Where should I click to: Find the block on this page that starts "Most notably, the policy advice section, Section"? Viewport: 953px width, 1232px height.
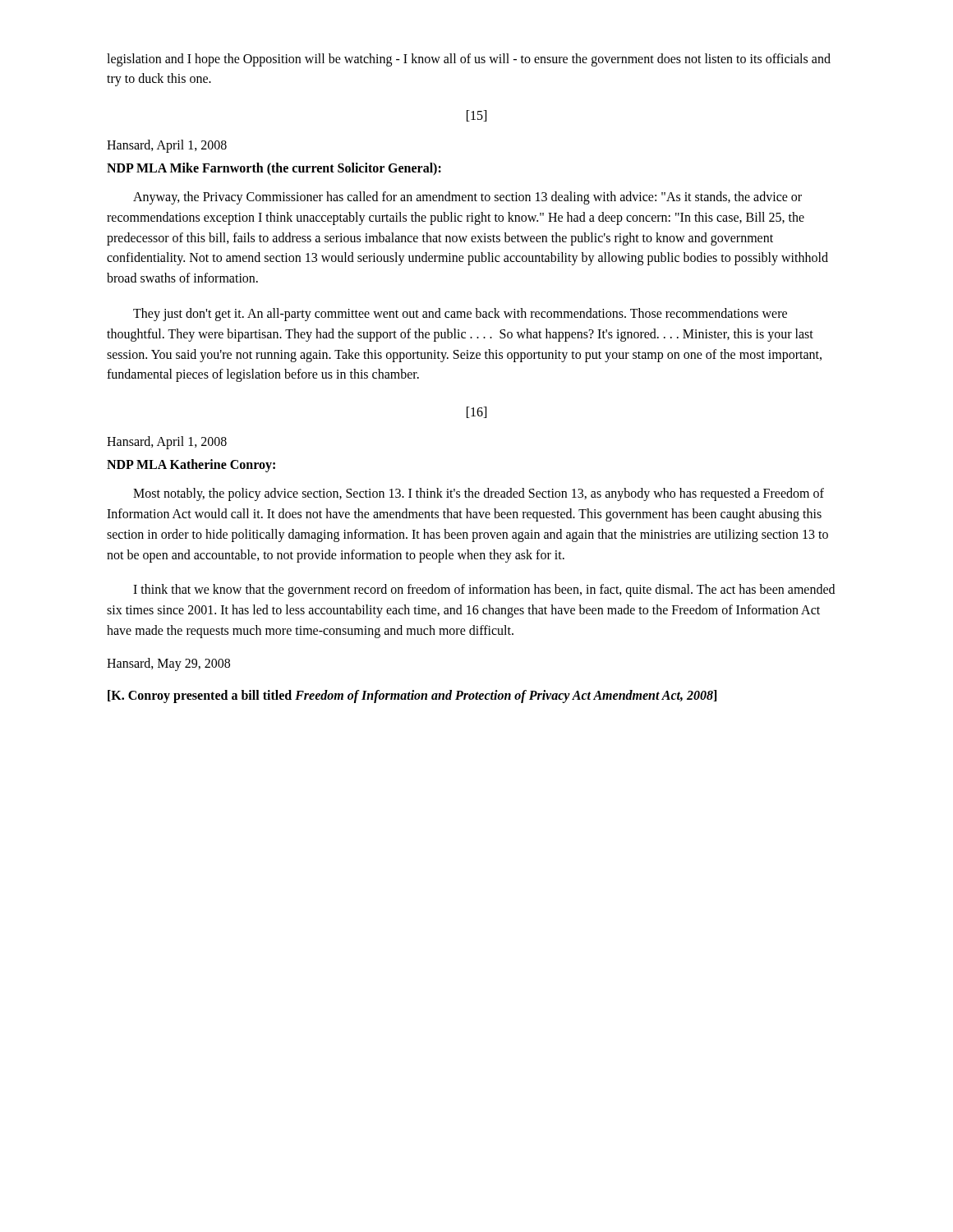(476, 525)
